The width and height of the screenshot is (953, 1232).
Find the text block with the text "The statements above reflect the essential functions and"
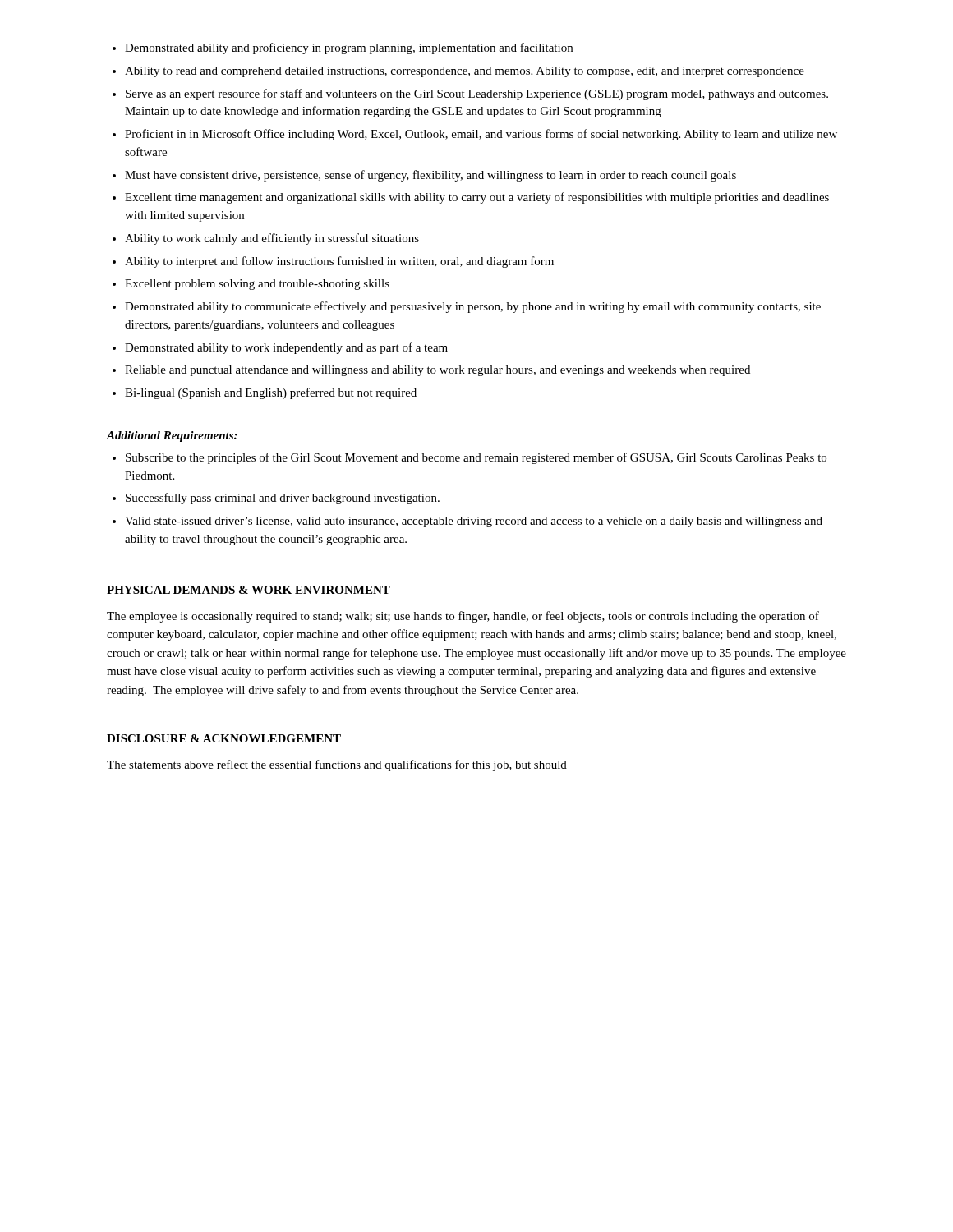(337, 765)
